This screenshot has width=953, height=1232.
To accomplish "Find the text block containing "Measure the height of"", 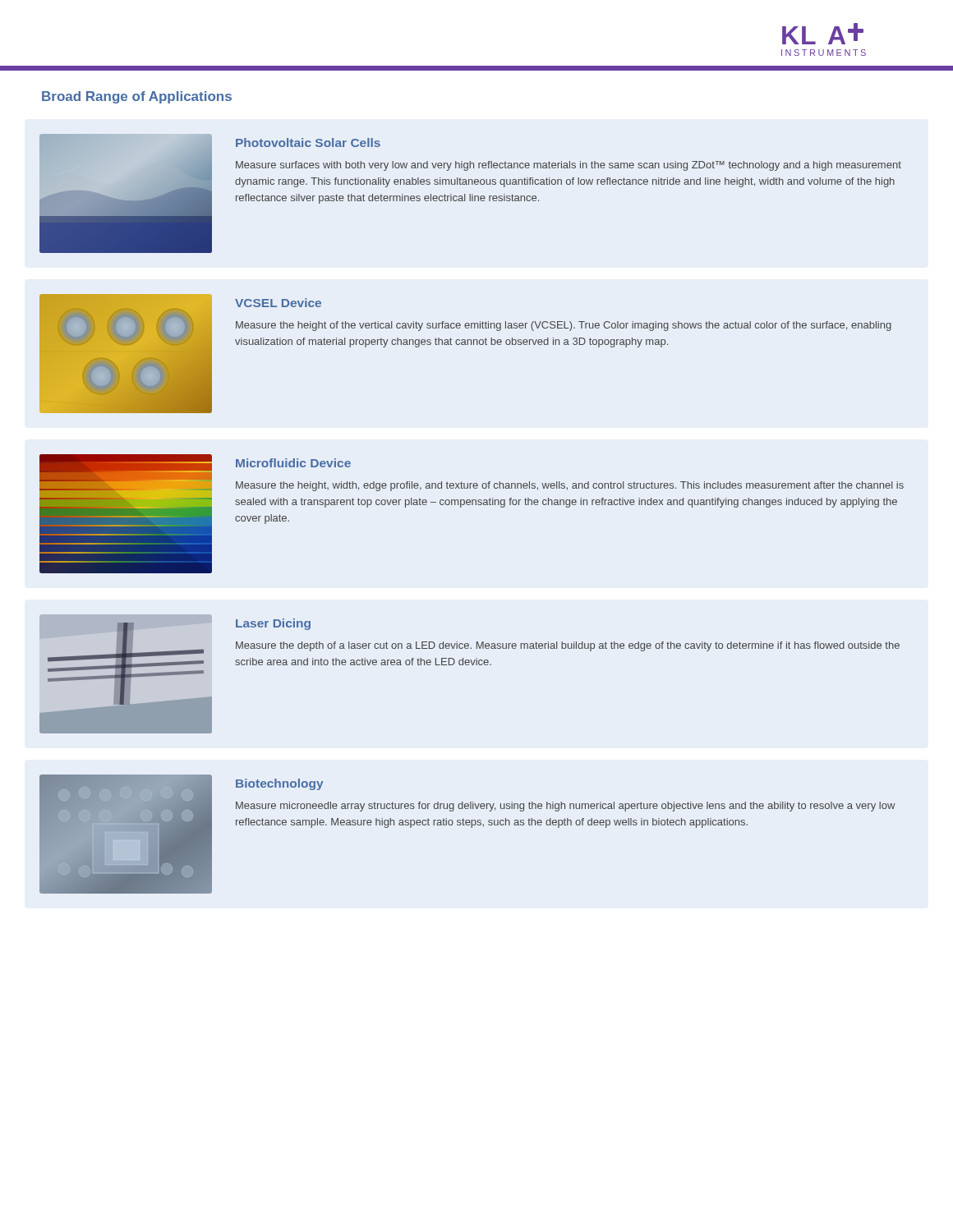I will coord(563,333).
